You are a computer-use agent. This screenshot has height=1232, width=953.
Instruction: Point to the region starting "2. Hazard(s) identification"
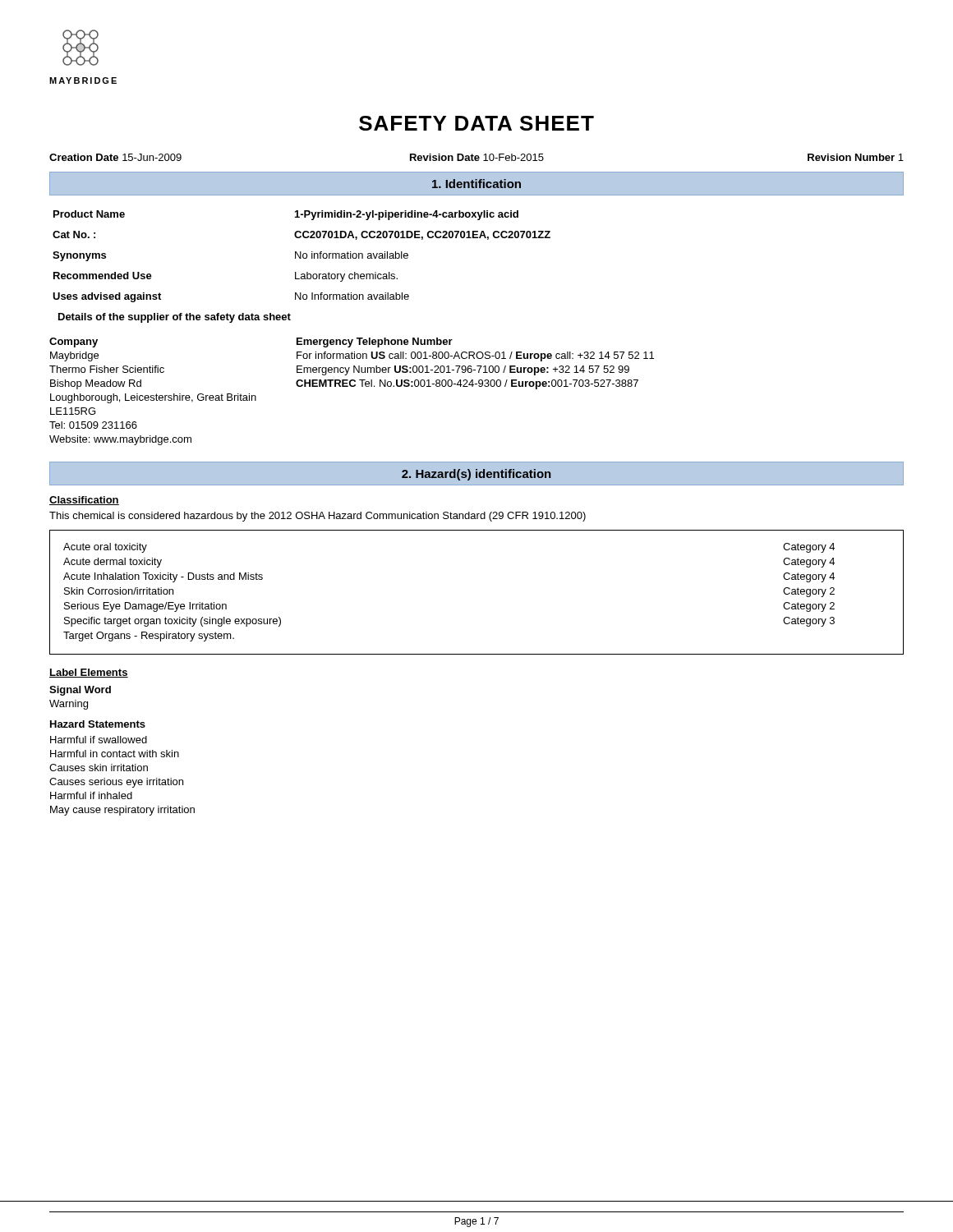click(476, 474)
